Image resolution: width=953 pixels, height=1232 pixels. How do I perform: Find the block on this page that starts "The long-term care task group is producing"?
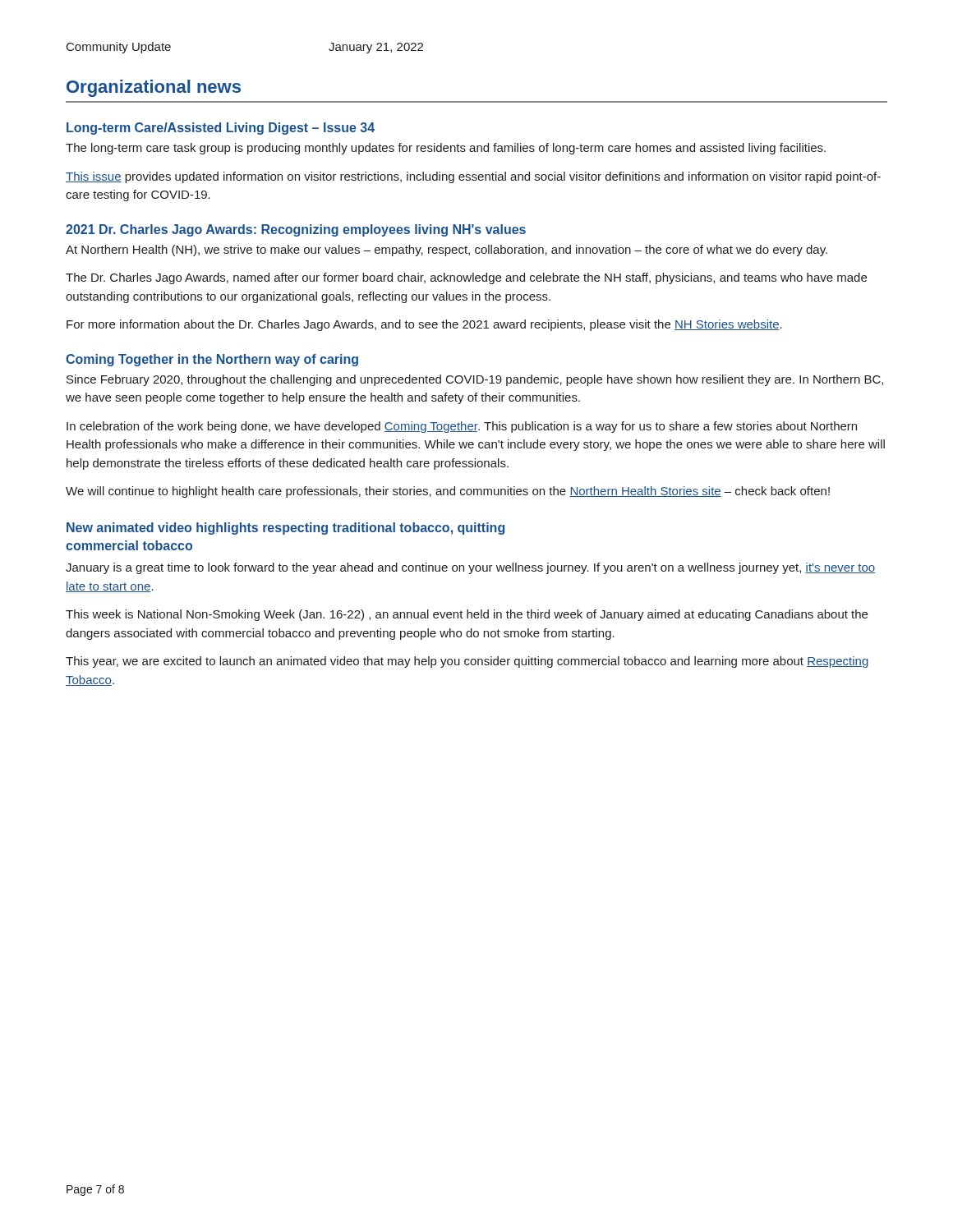[446, 147]
